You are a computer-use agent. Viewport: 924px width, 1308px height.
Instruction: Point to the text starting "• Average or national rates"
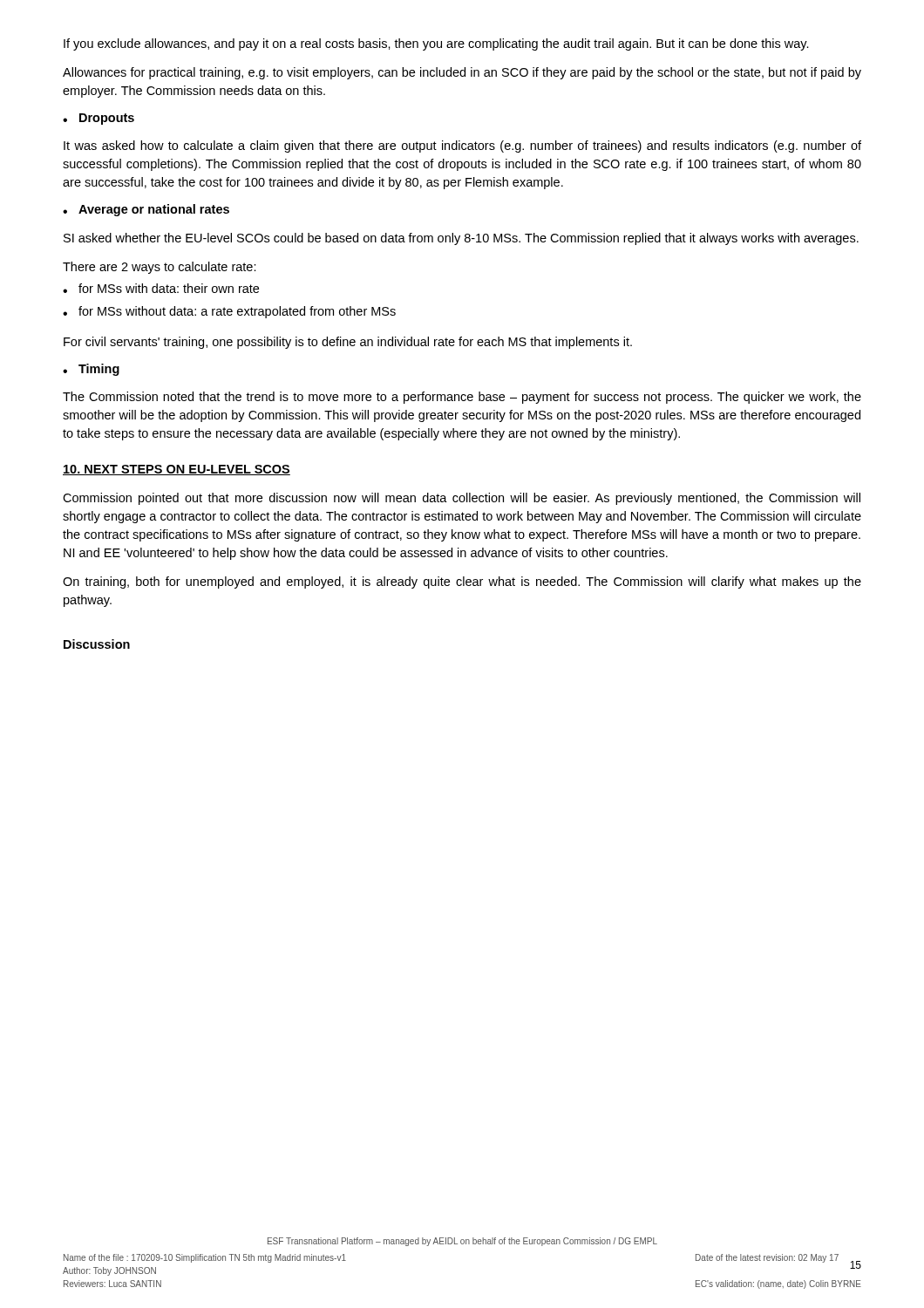click(146, 210)
